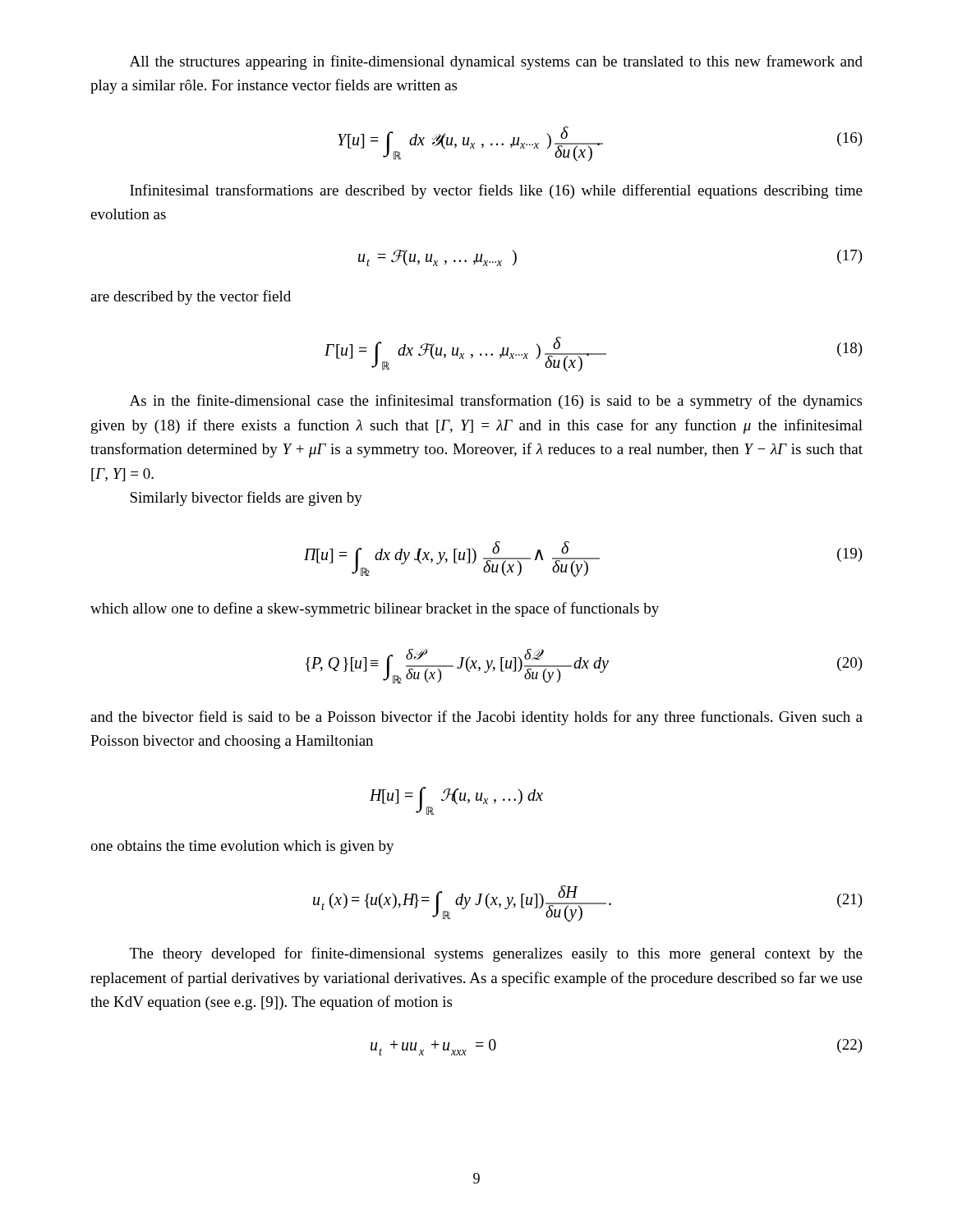Click on the formula containing "Π [ u"
This screenshot has width=953, height=1232.
[583, 553]
